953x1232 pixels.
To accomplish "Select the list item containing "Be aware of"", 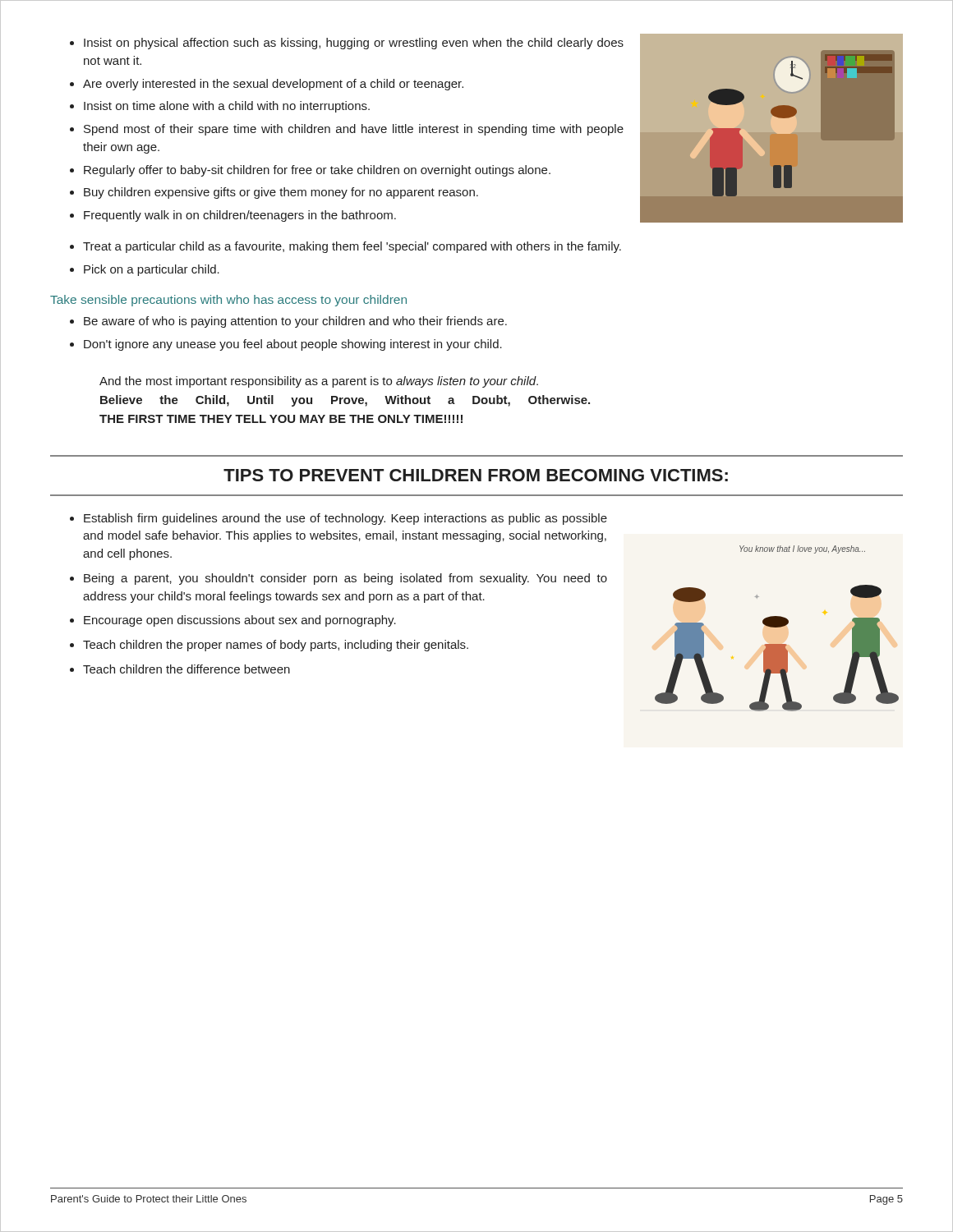I will pyautogui.click(x=295, y=321).
